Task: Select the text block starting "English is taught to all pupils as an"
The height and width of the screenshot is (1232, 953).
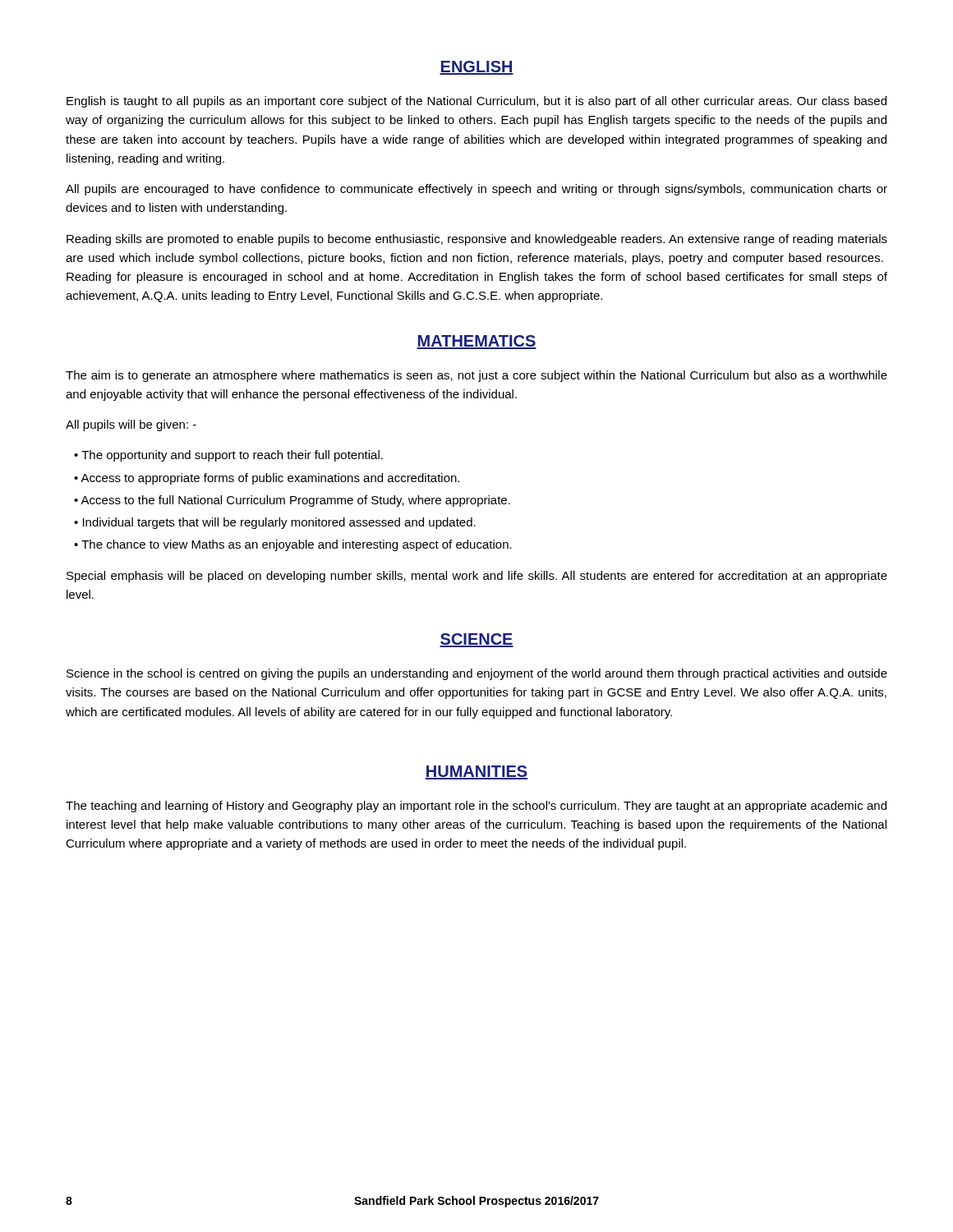Action: coord(476,129)
